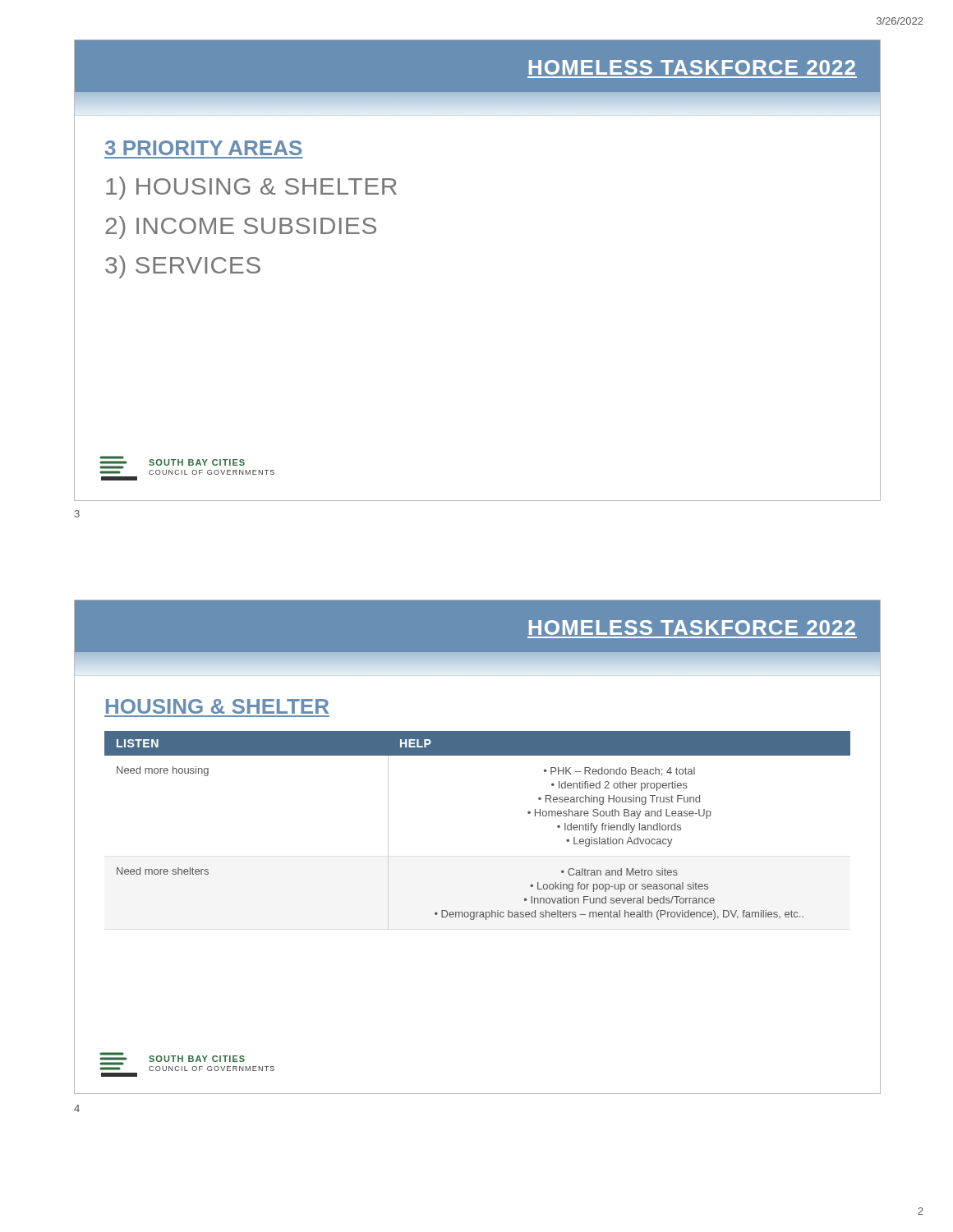953x1232 pixels.
Task: Click on the list item that reads "1) HOUSING & SHELTER"
Action: tap(251, 186)
